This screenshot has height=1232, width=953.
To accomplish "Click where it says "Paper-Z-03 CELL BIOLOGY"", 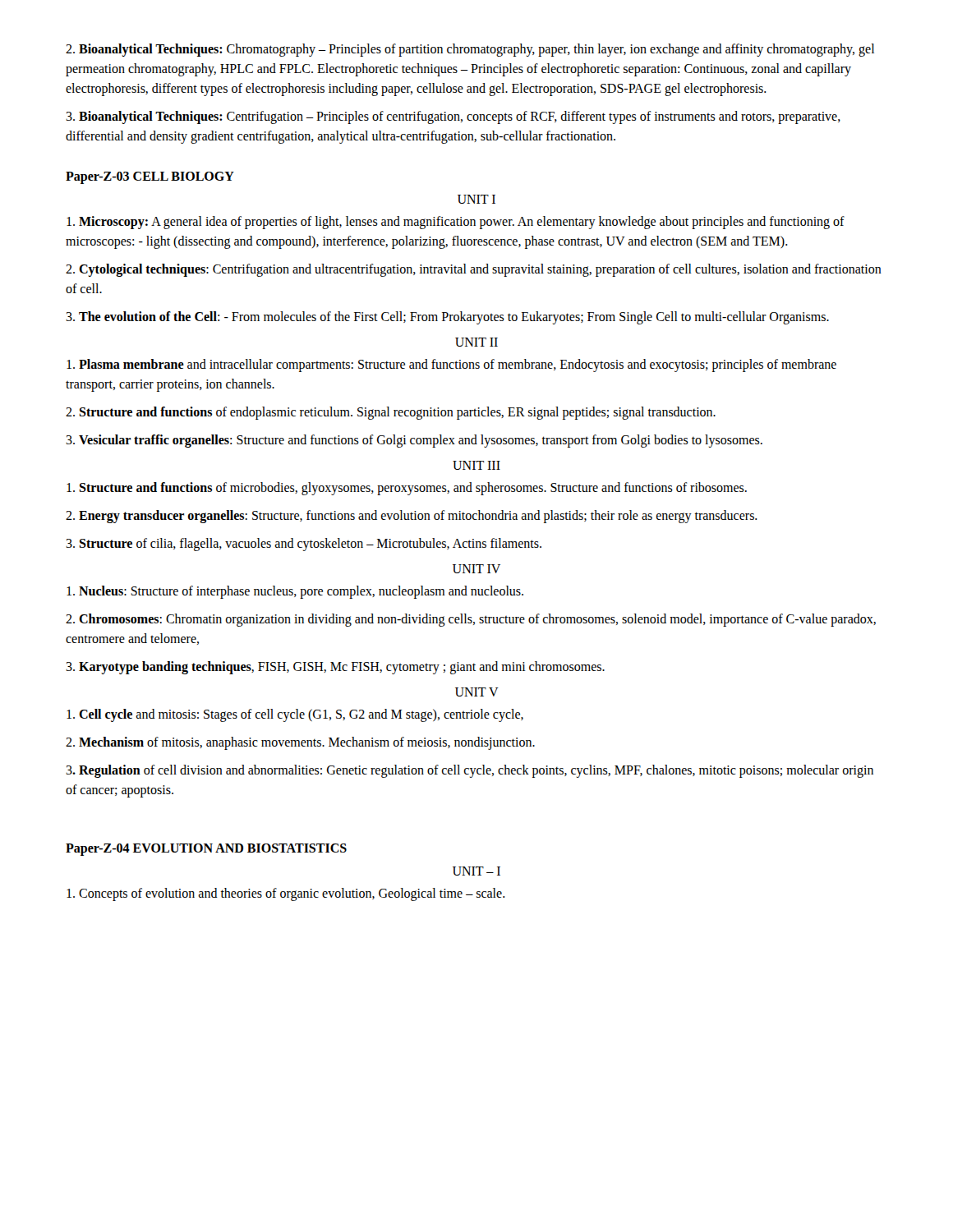I will pyautogui.click(x=150, y=176).
